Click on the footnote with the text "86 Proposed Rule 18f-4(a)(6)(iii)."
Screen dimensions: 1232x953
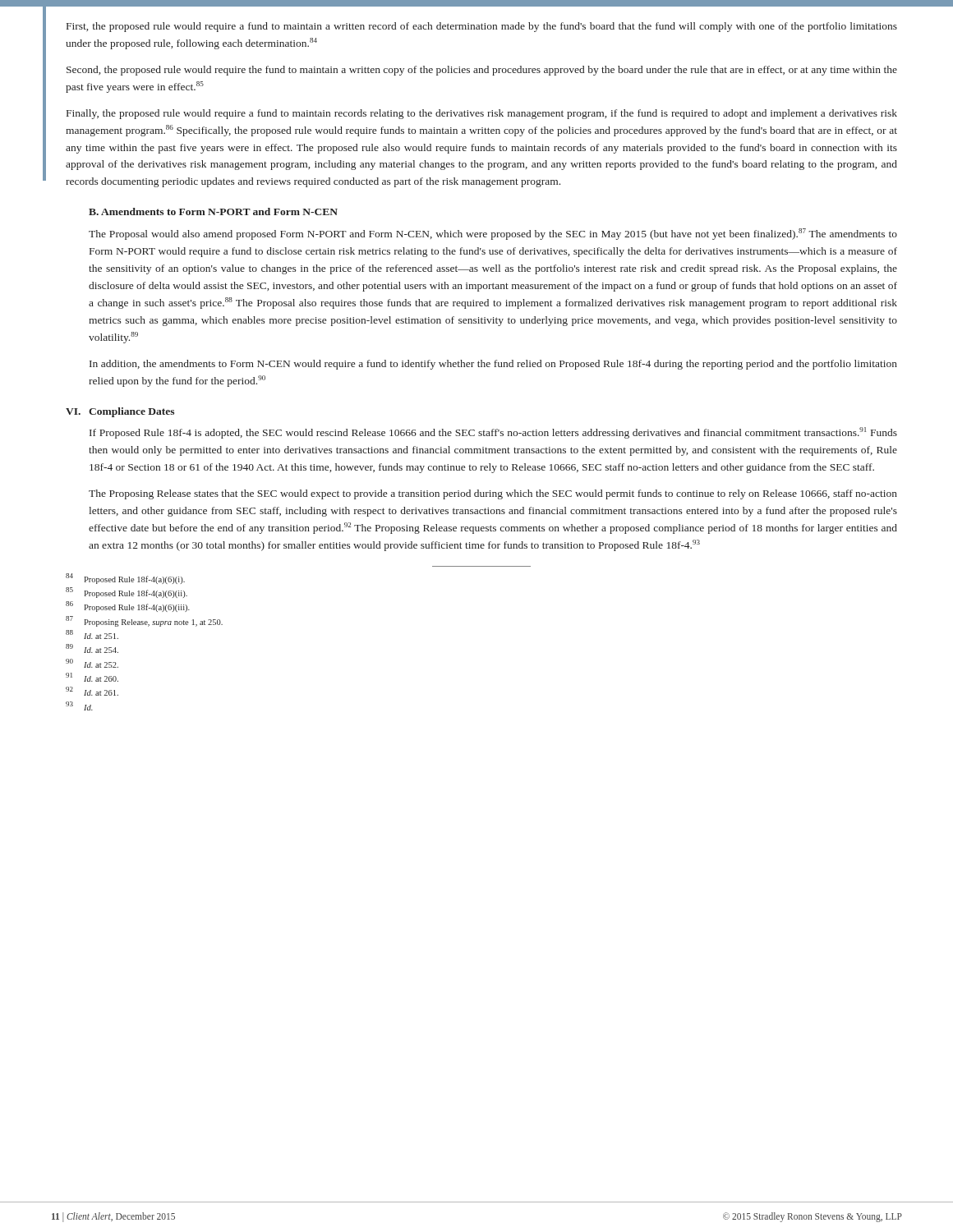pos(128,607)
